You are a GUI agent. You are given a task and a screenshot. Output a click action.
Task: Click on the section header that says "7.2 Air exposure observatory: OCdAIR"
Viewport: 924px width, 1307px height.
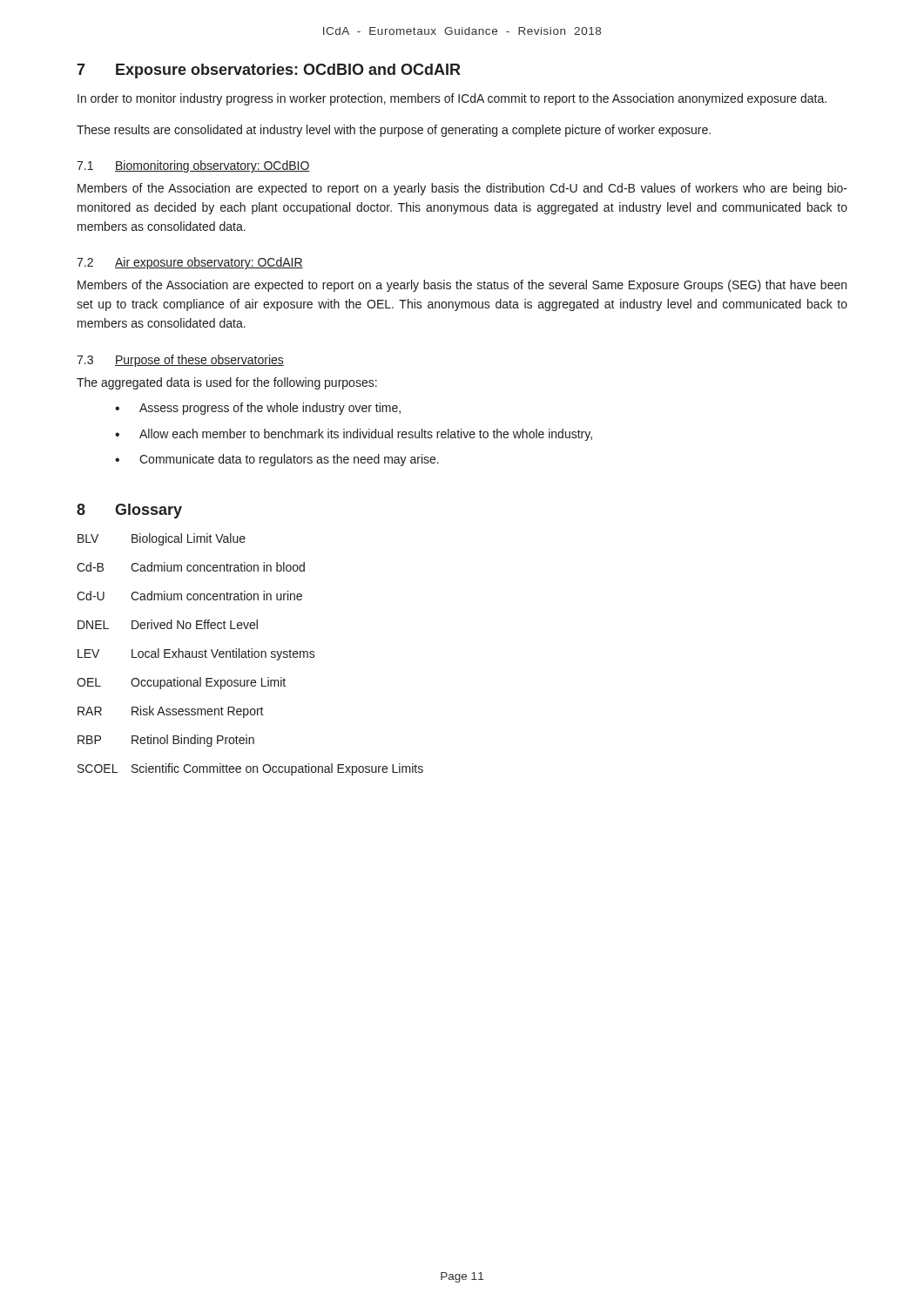(x=190, y=263)
